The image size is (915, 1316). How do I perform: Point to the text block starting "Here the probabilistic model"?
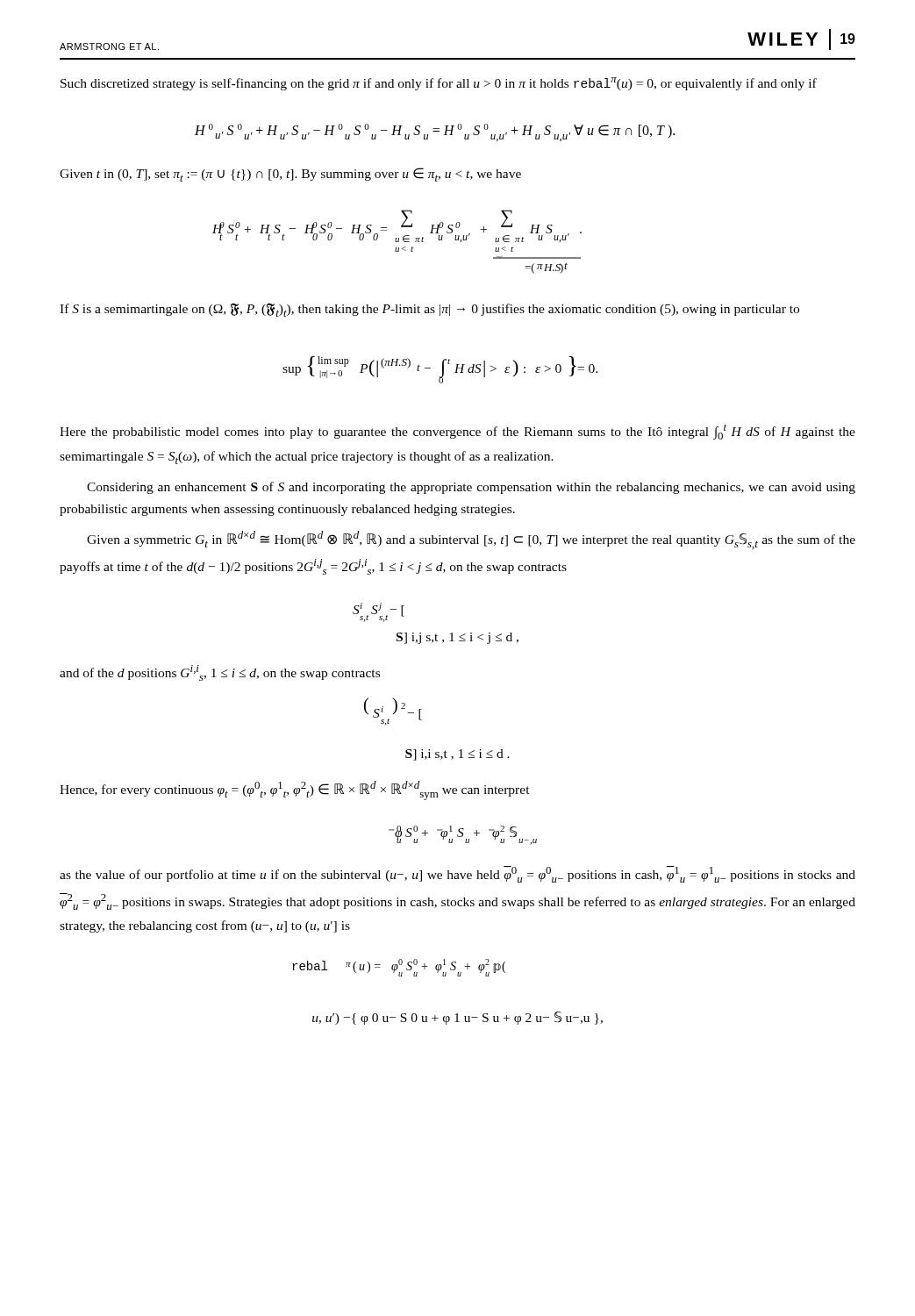coord(458,443)
